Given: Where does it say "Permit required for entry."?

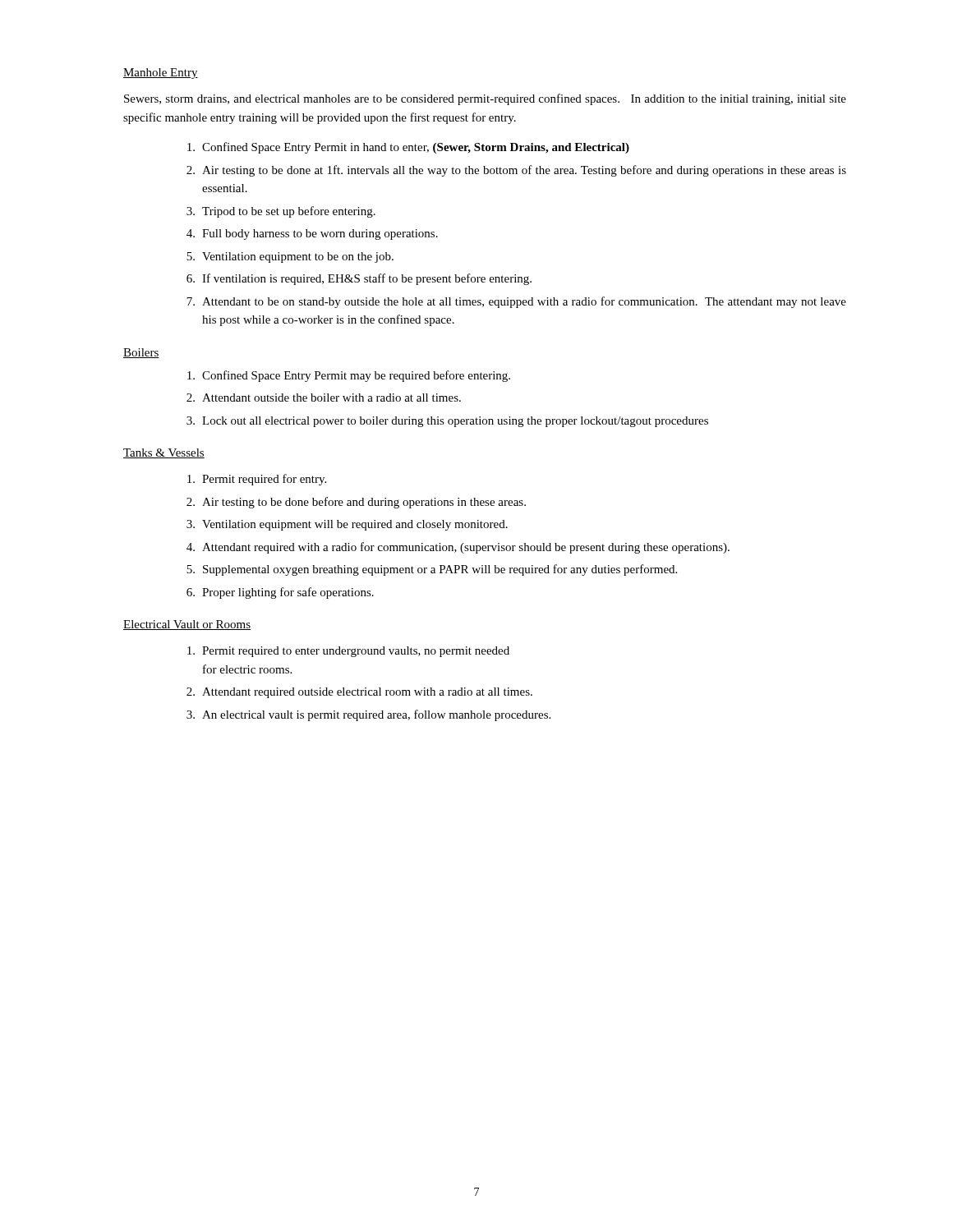Looking at the screenshot, I should click(257, 480).
